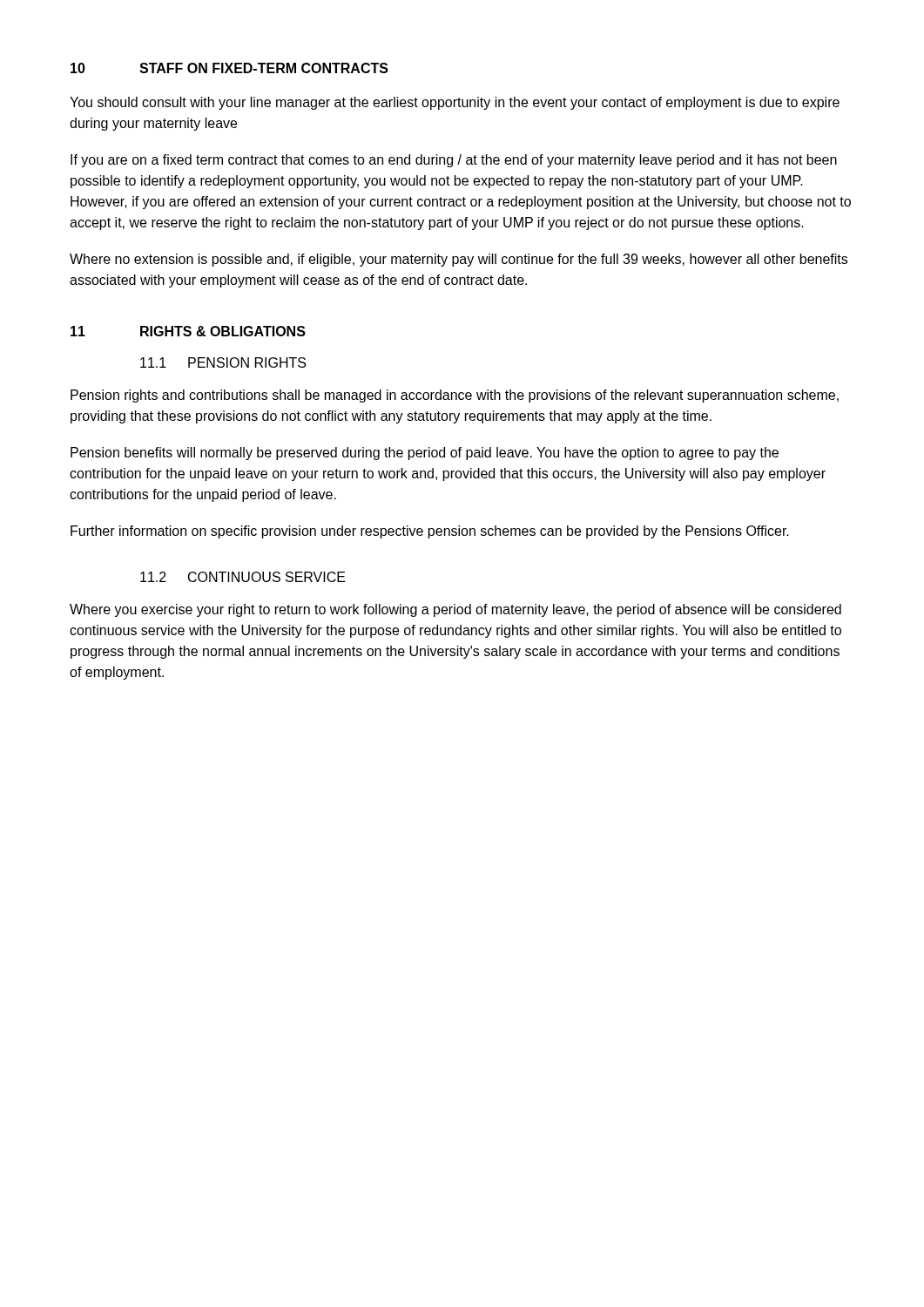Viewport: 924px width, 1307px height.
Task: Locate the text block containing "You should consult"
Action: click(455, 113)
